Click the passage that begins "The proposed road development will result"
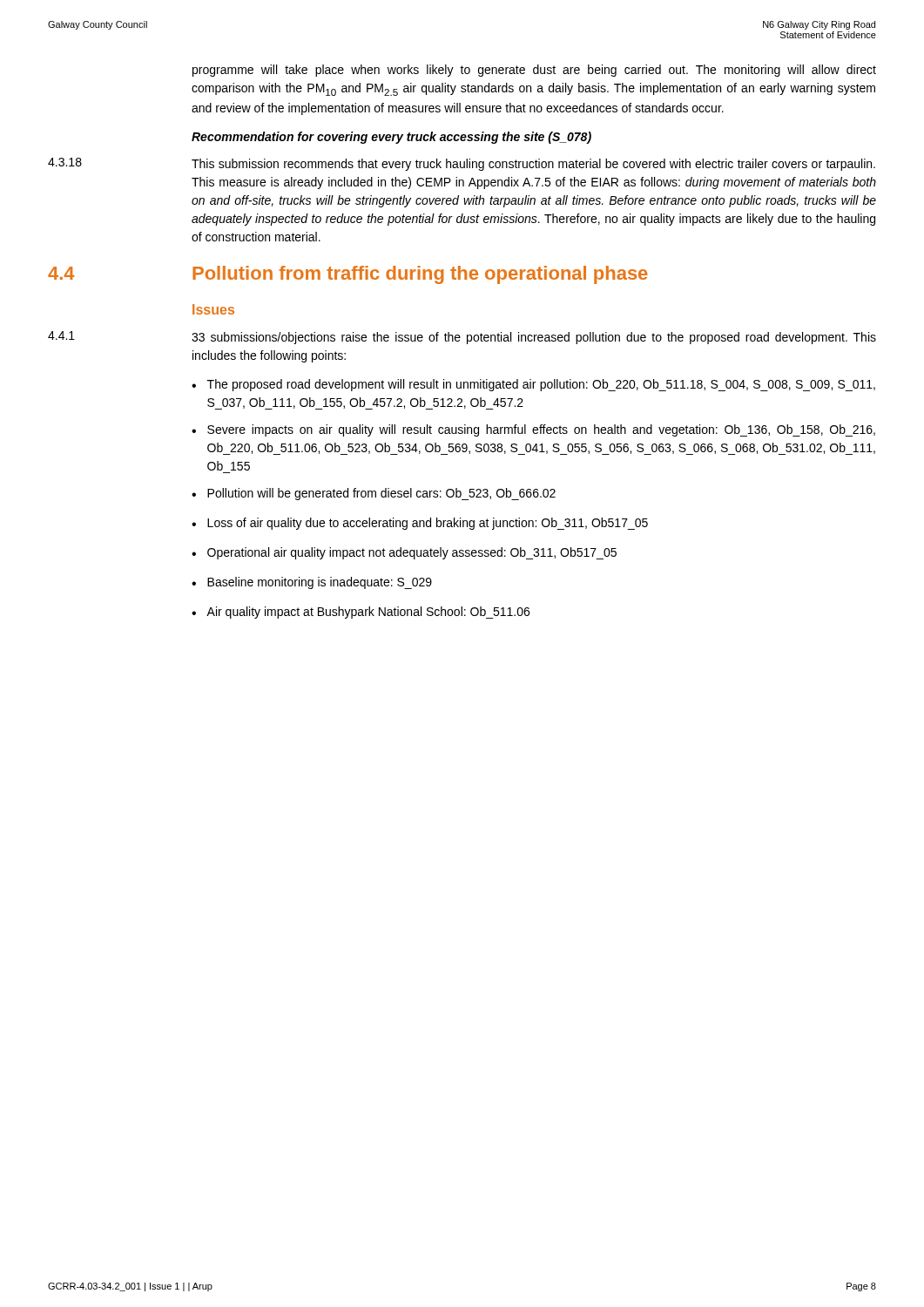Image resolution: width=924 pixels, height=1307 pixels. (x=542, y=394)
